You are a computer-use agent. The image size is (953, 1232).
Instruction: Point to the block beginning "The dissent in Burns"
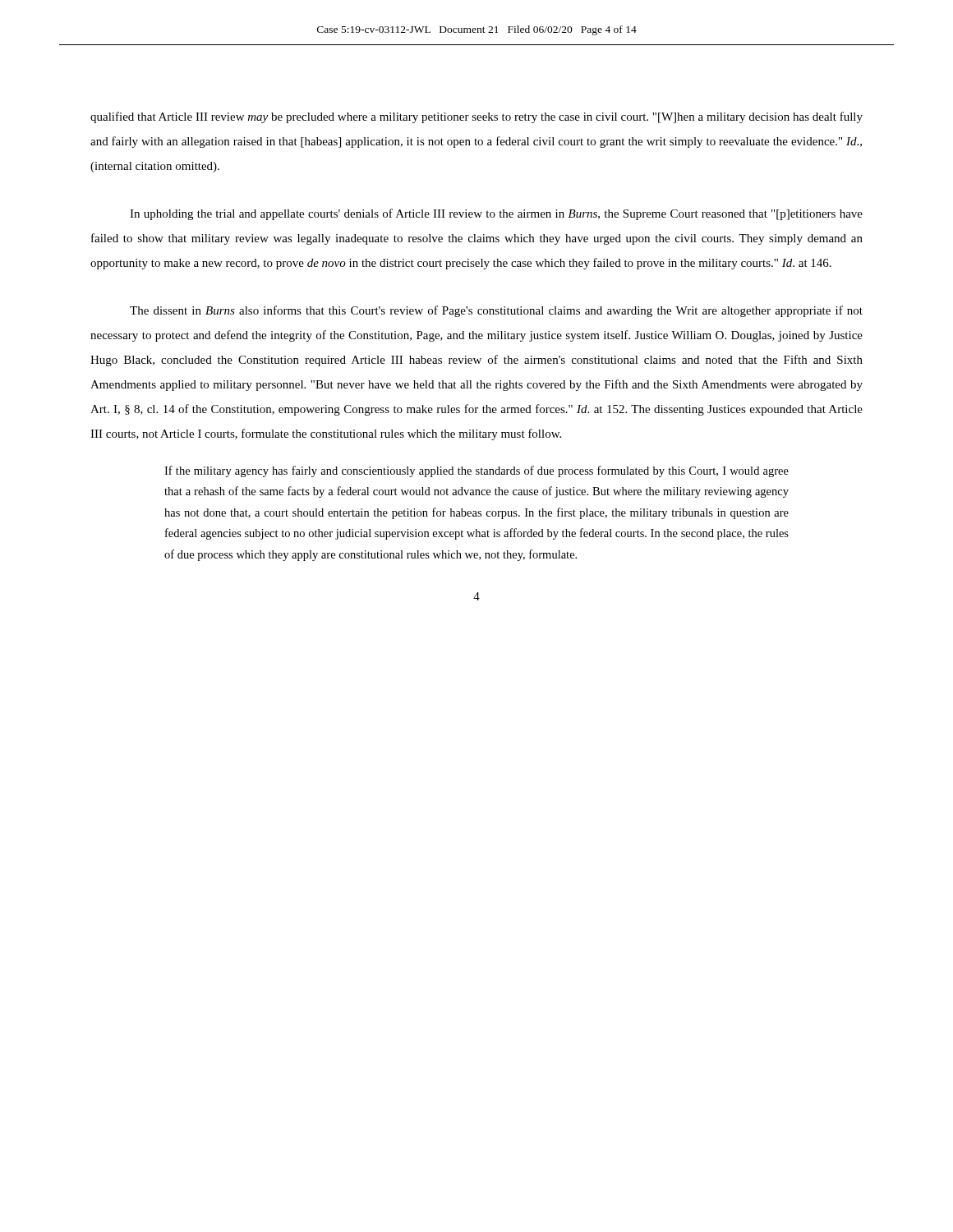click(x=476, y=372)
